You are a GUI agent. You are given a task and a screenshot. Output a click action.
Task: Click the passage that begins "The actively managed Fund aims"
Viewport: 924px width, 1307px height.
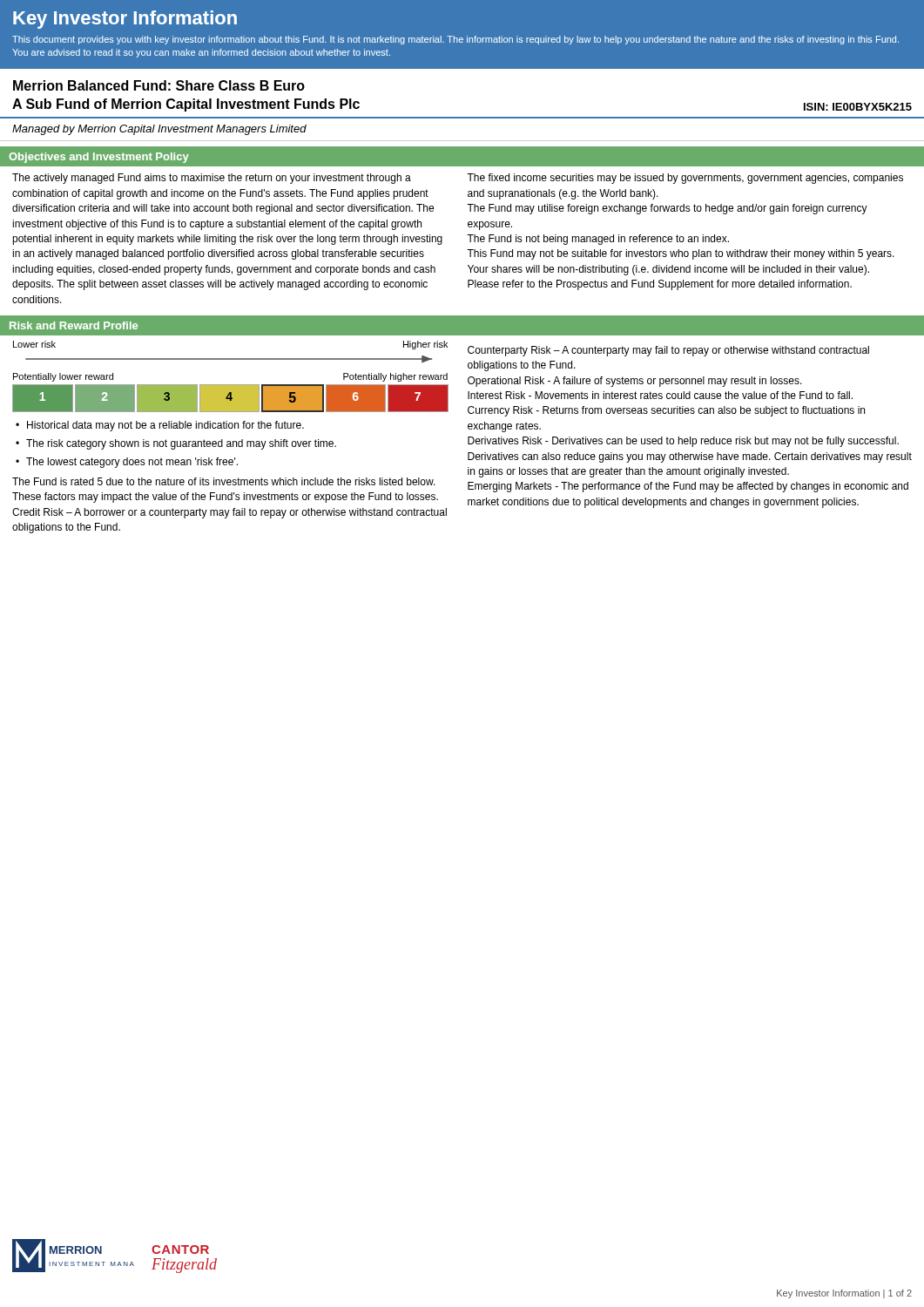[227, 239]
